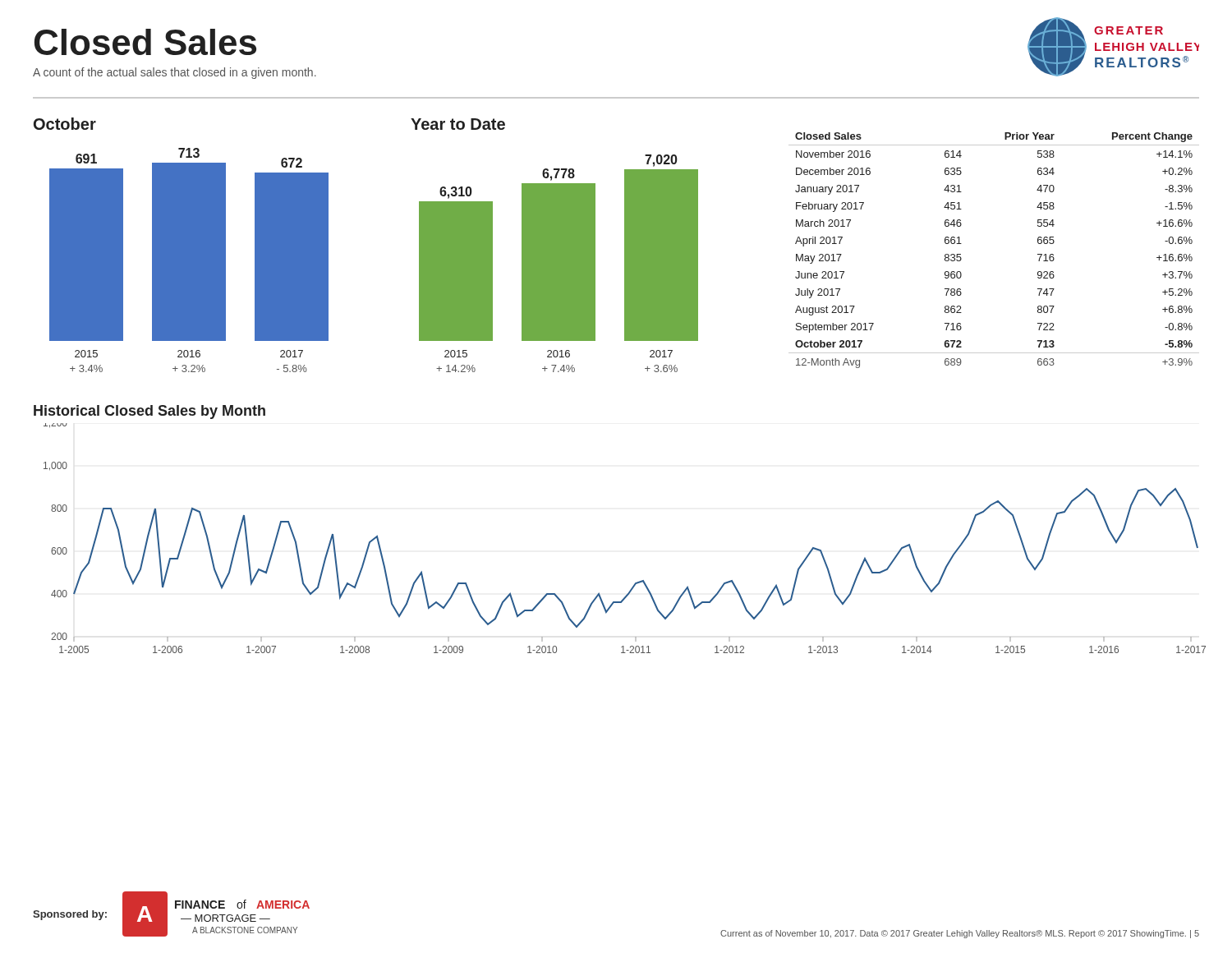1232x953 pixels.
Task: Locate the text "Year to Date"
Action: point(458,124)
